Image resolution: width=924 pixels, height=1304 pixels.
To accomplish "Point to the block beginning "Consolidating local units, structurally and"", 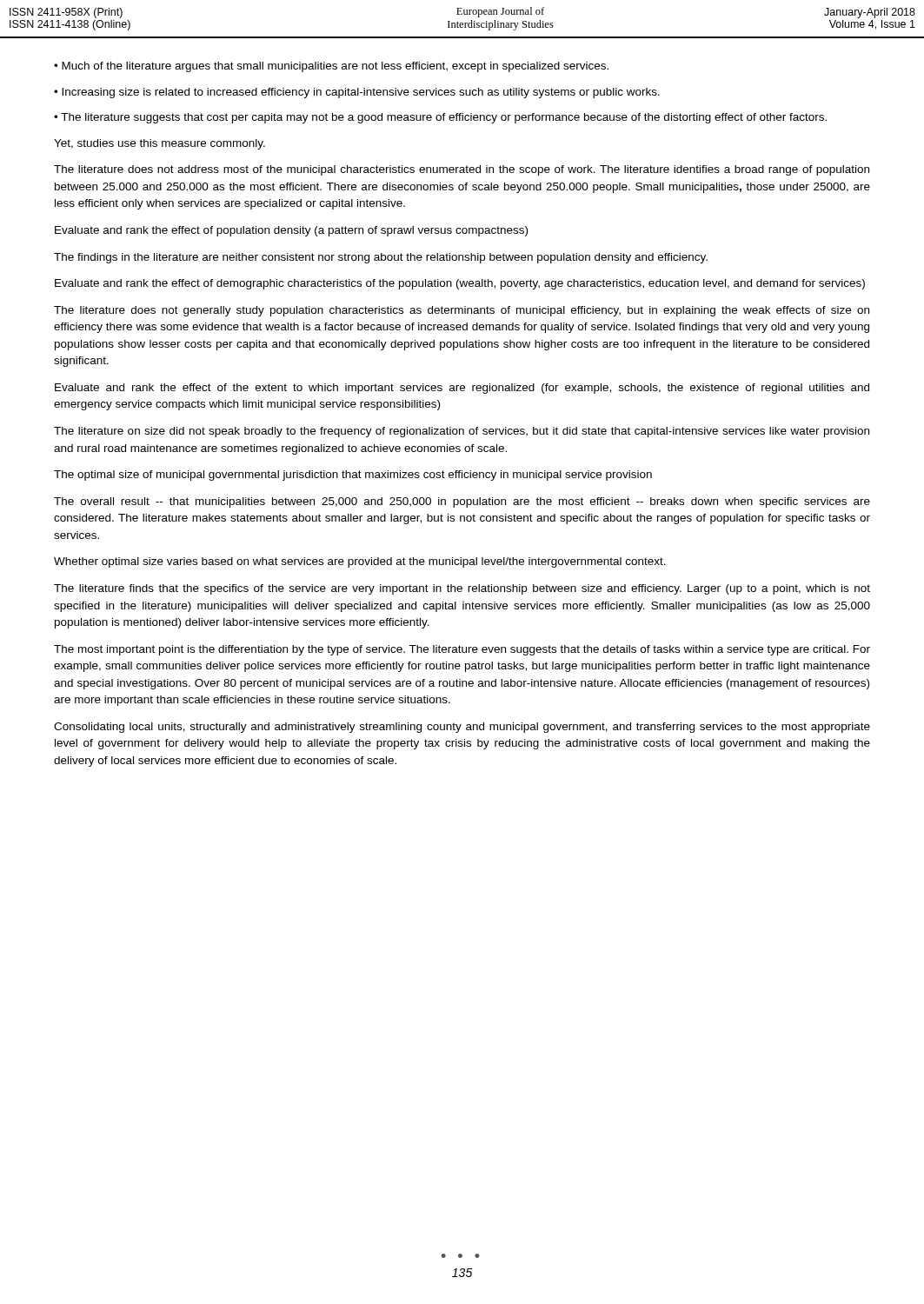I will [x=462, y=743].
